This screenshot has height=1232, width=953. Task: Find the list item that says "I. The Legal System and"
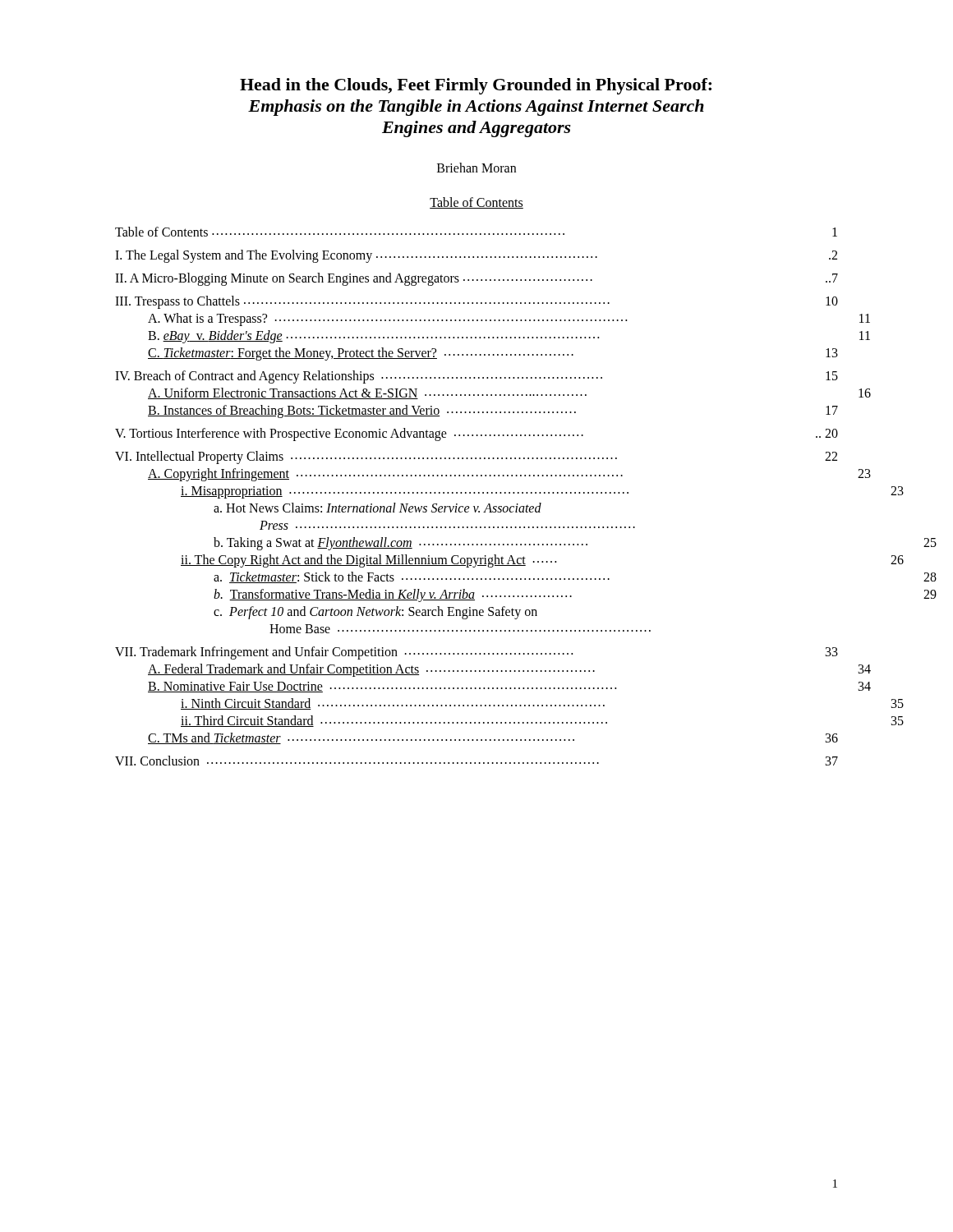coord(476,255)
